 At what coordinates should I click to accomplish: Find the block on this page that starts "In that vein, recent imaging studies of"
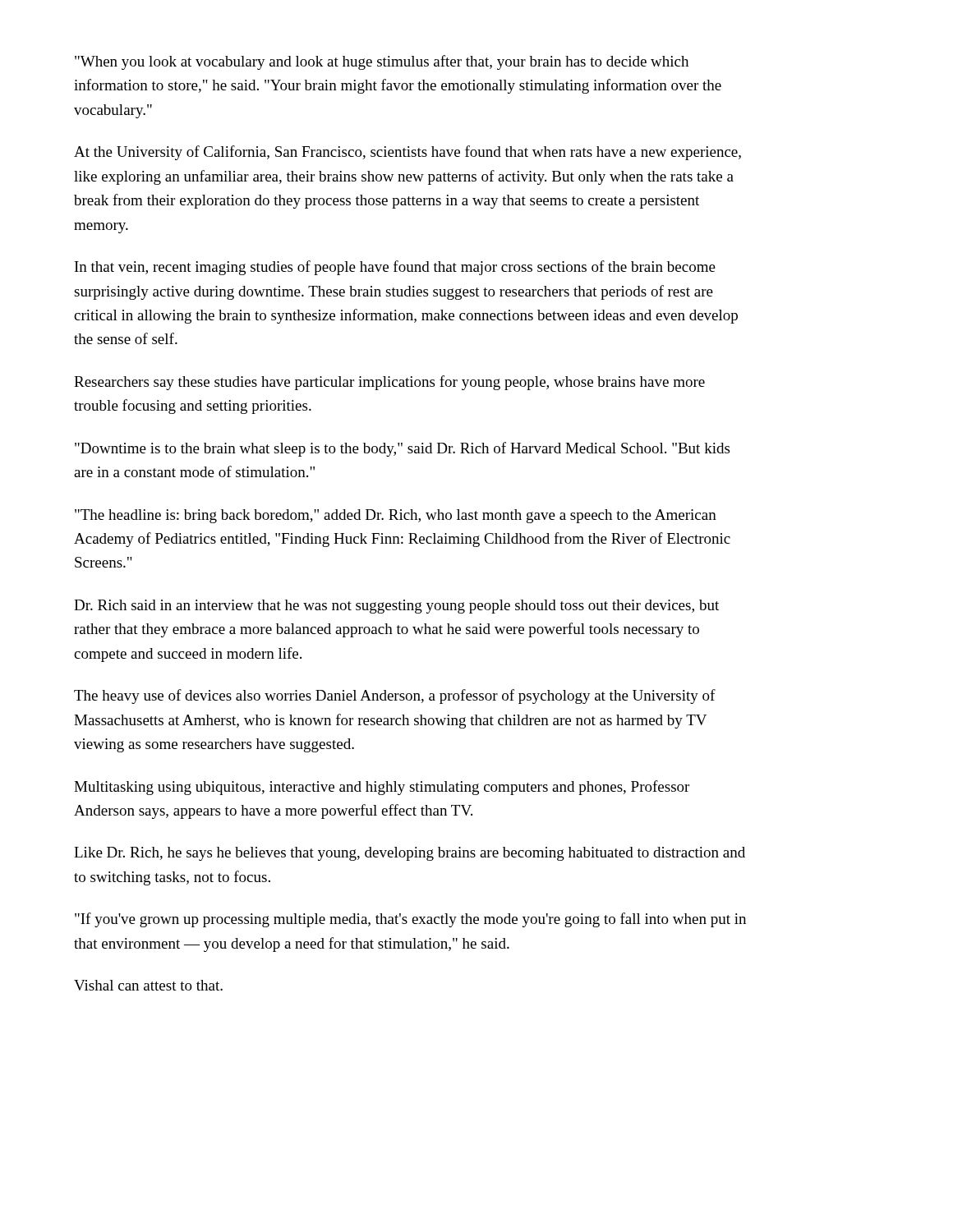406,303
